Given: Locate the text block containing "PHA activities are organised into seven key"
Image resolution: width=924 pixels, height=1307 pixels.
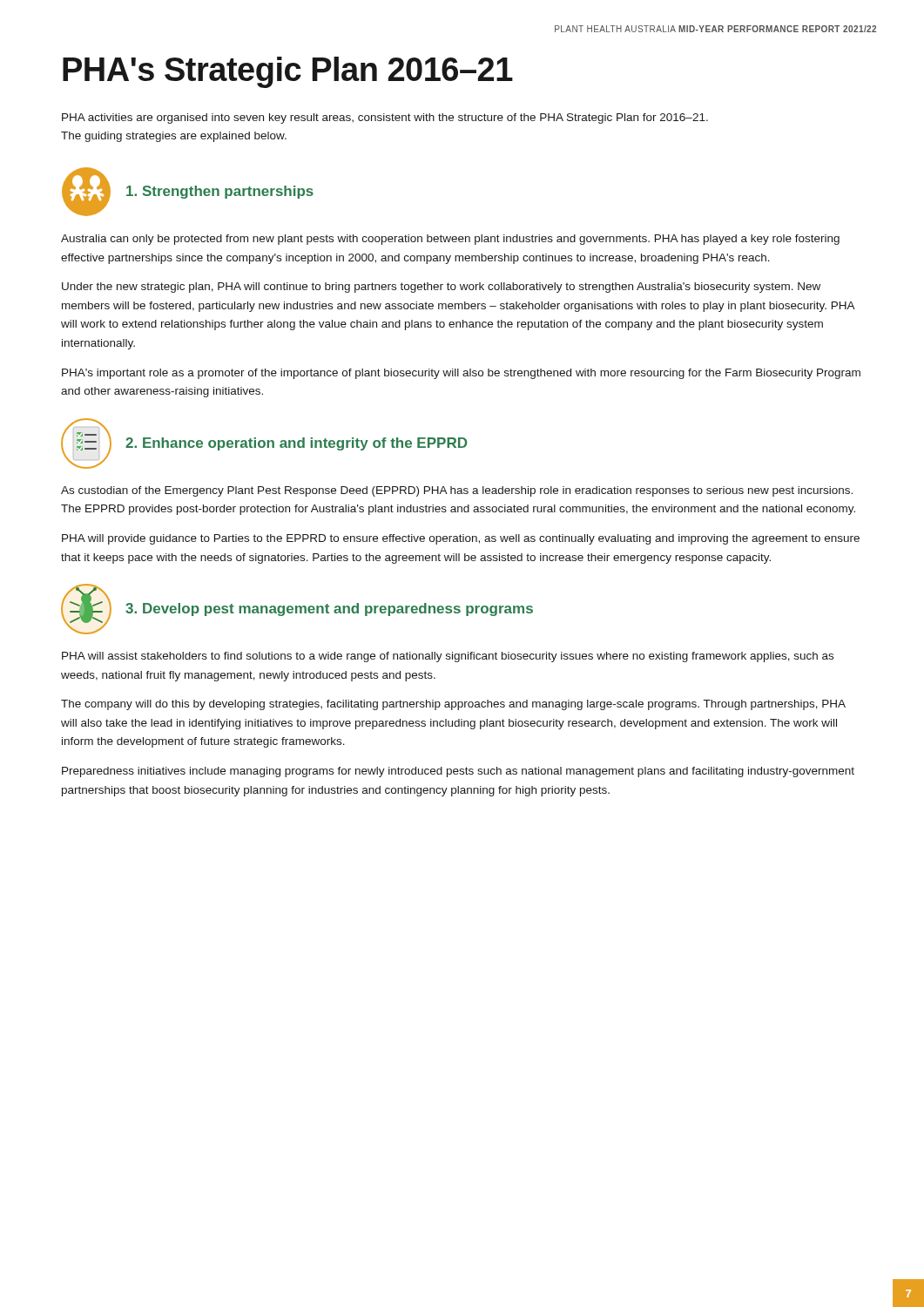Looking at the screenshot, I should 385,126.
